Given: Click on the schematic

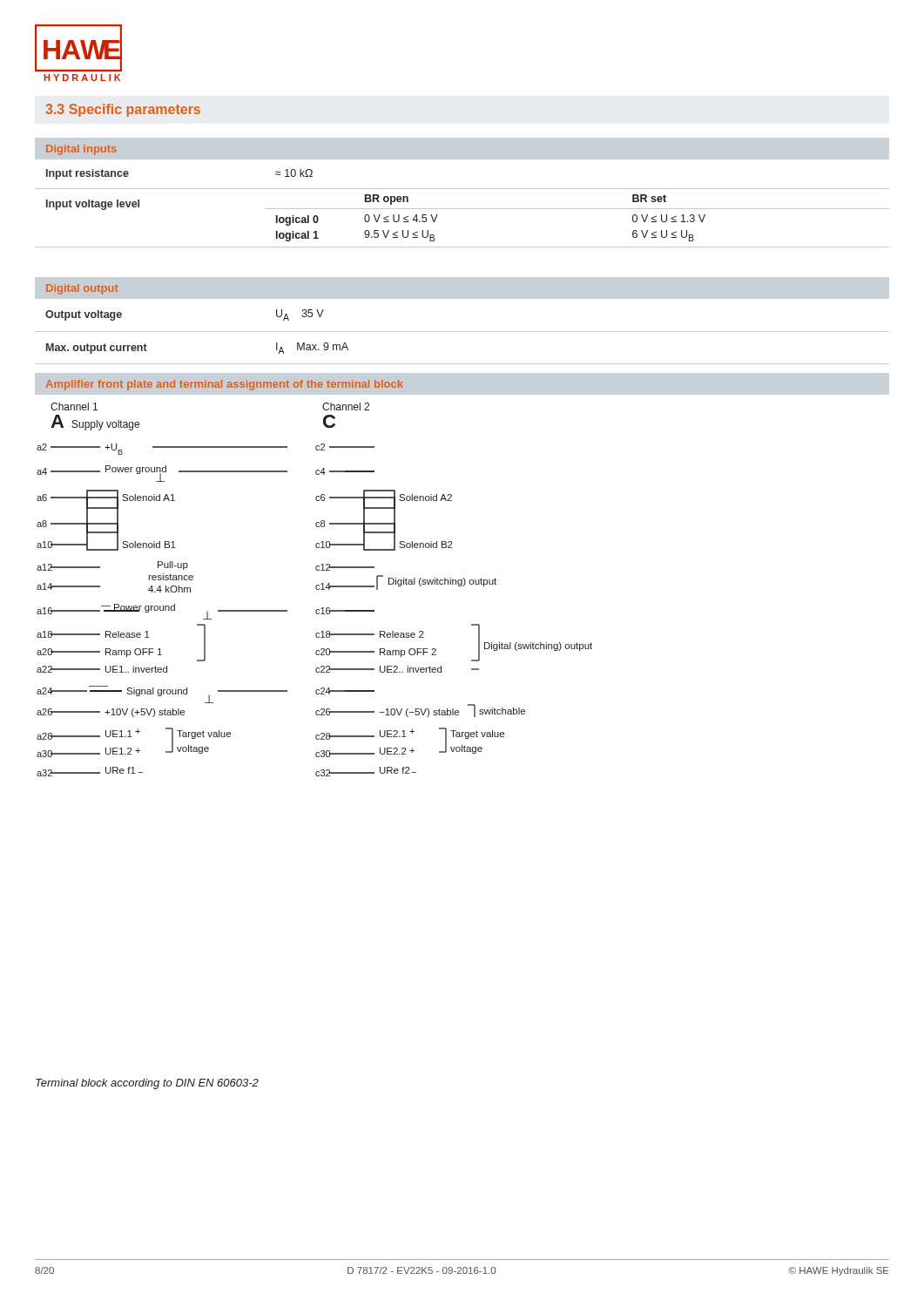Looking at the screenshot, I should [462, 730].
